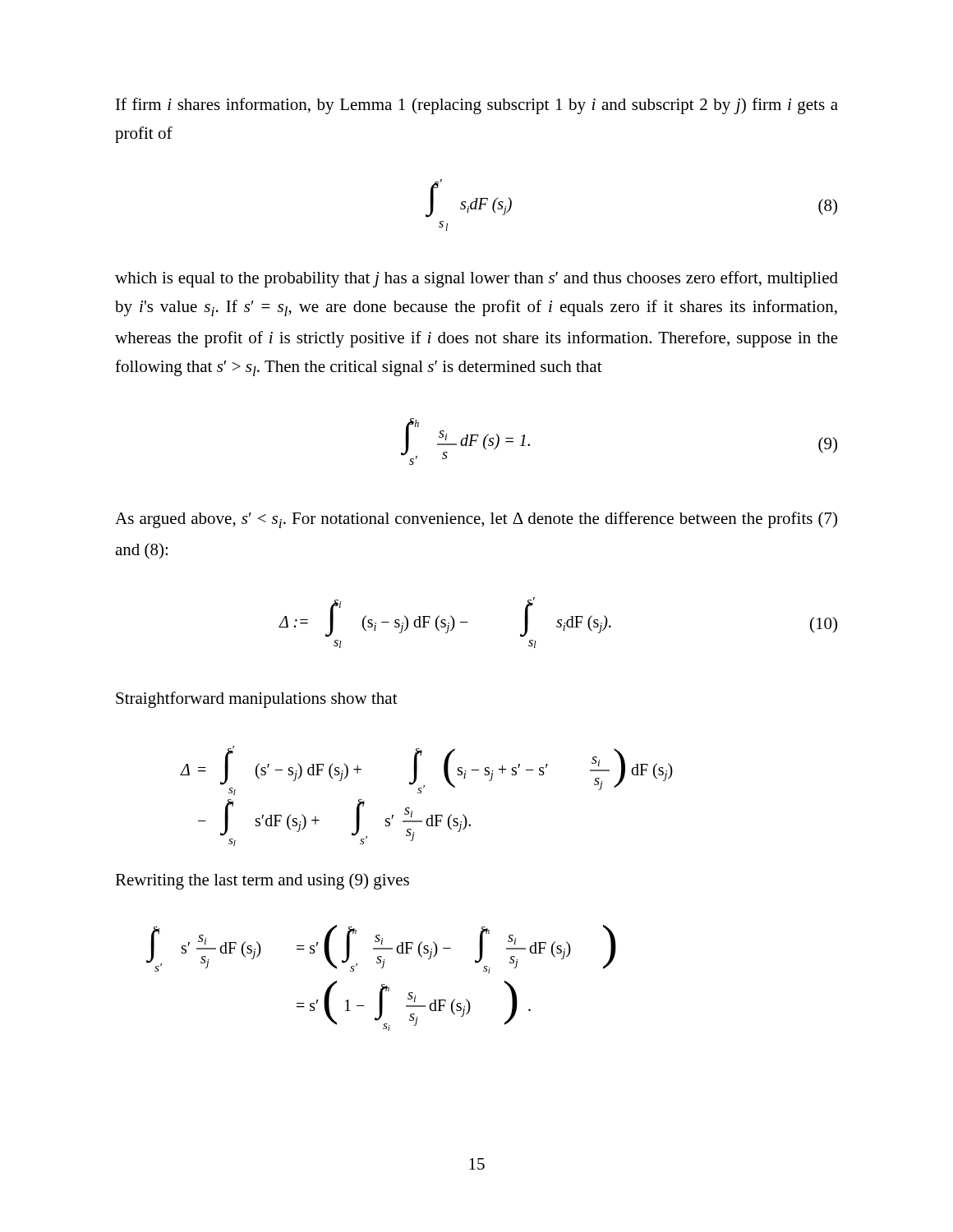Find the text block starting "Δ := ∫ sl"
The image size is (953, 1232).
coord(559,624)
